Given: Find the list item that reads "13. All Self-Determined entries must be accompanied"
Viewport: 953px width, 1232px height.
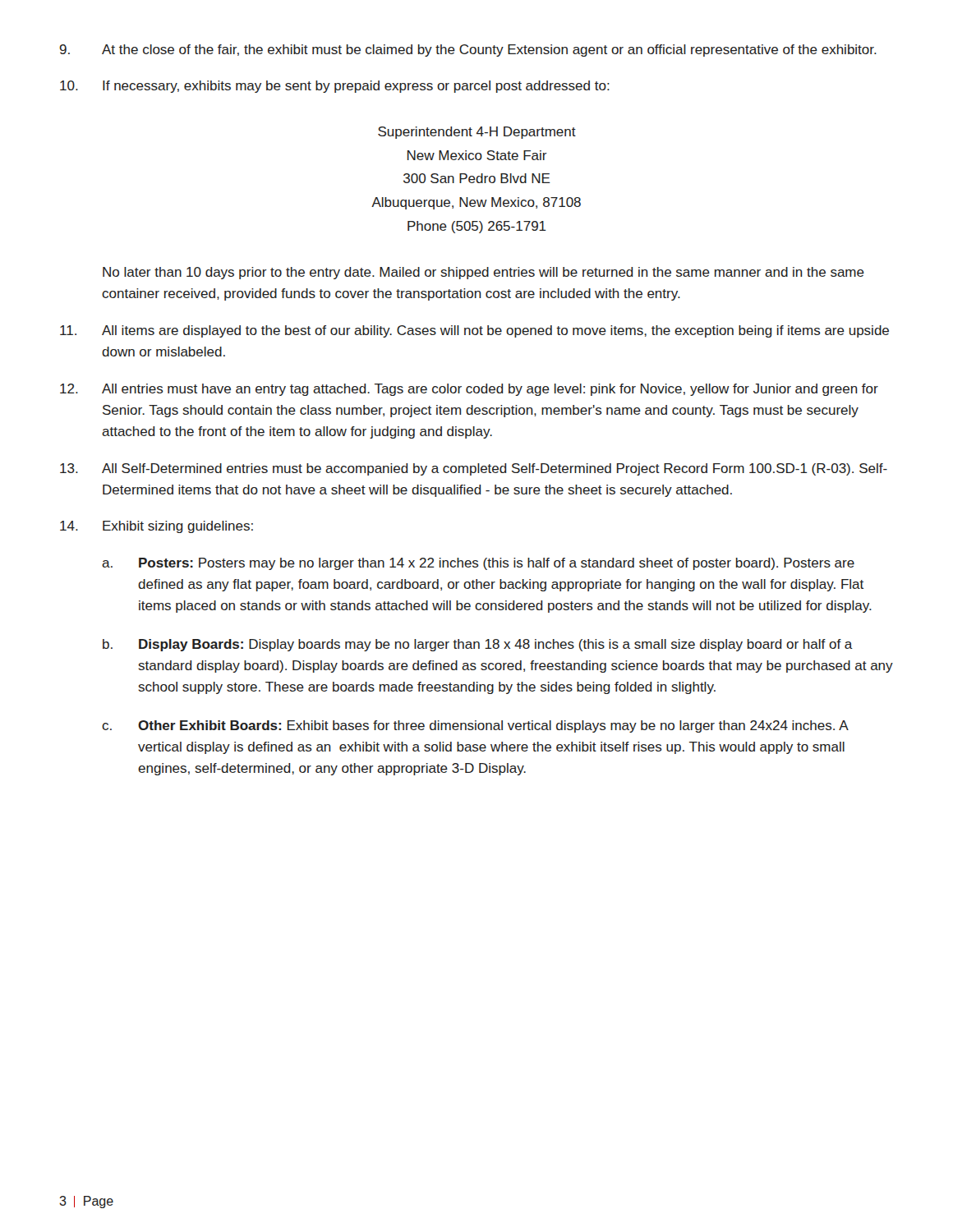Looking at the screenshot, I should [x=476, y=480].
